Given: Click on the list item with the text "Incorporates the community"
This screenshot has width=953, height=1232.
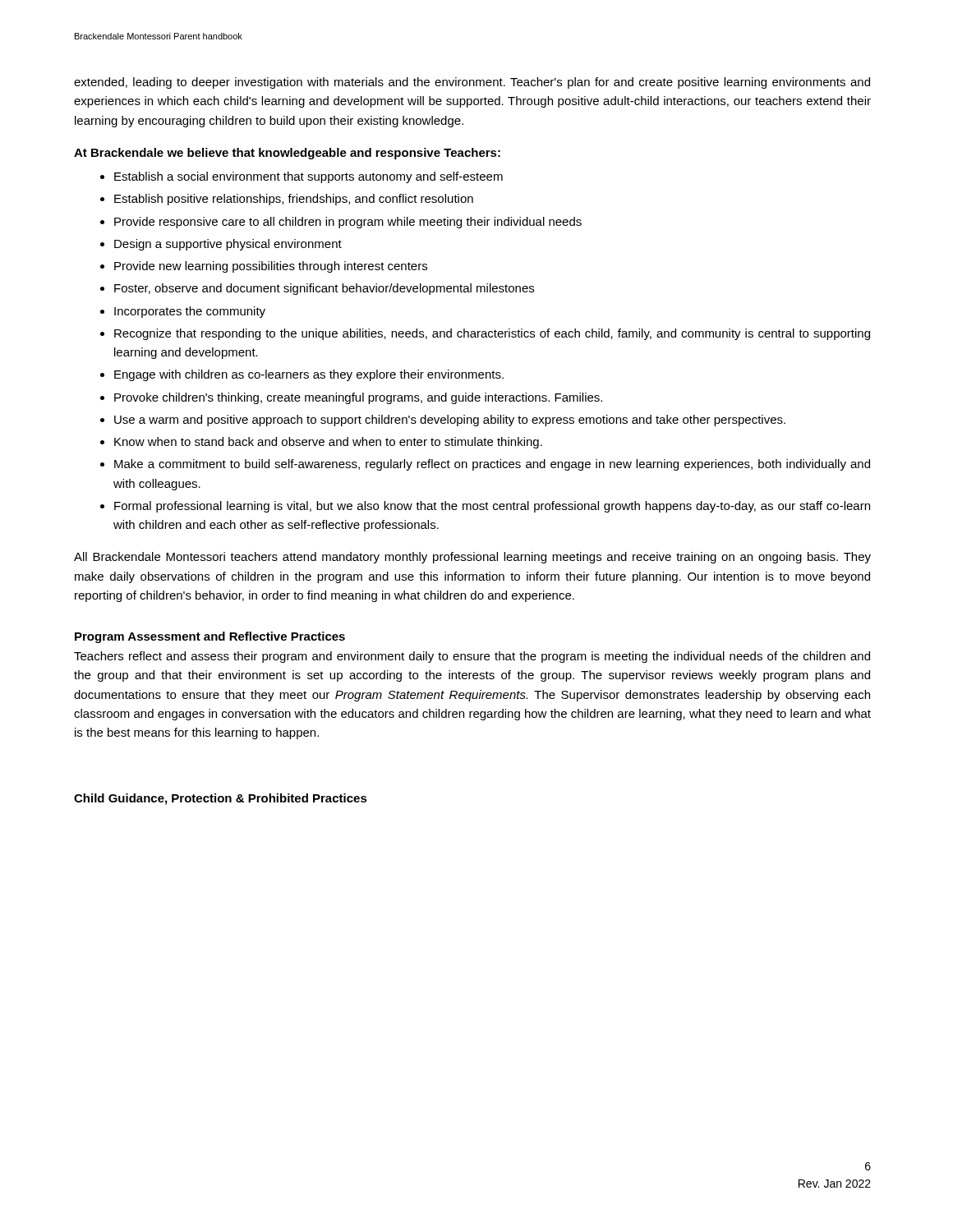Looking at the screenshot, I should (189, 310).
